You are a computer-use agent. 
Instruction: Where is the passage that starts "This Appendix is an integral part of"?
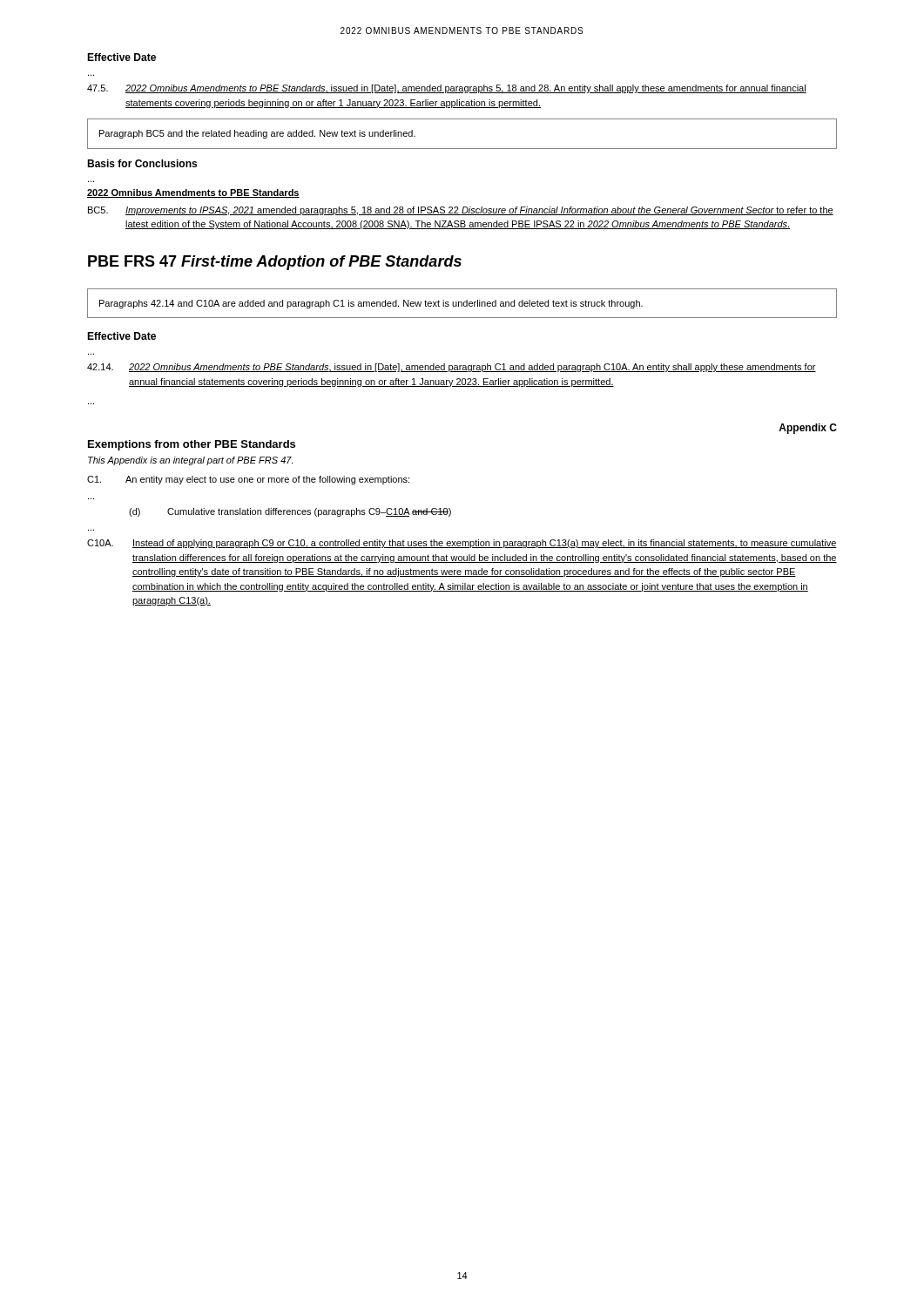coord(190,460)
